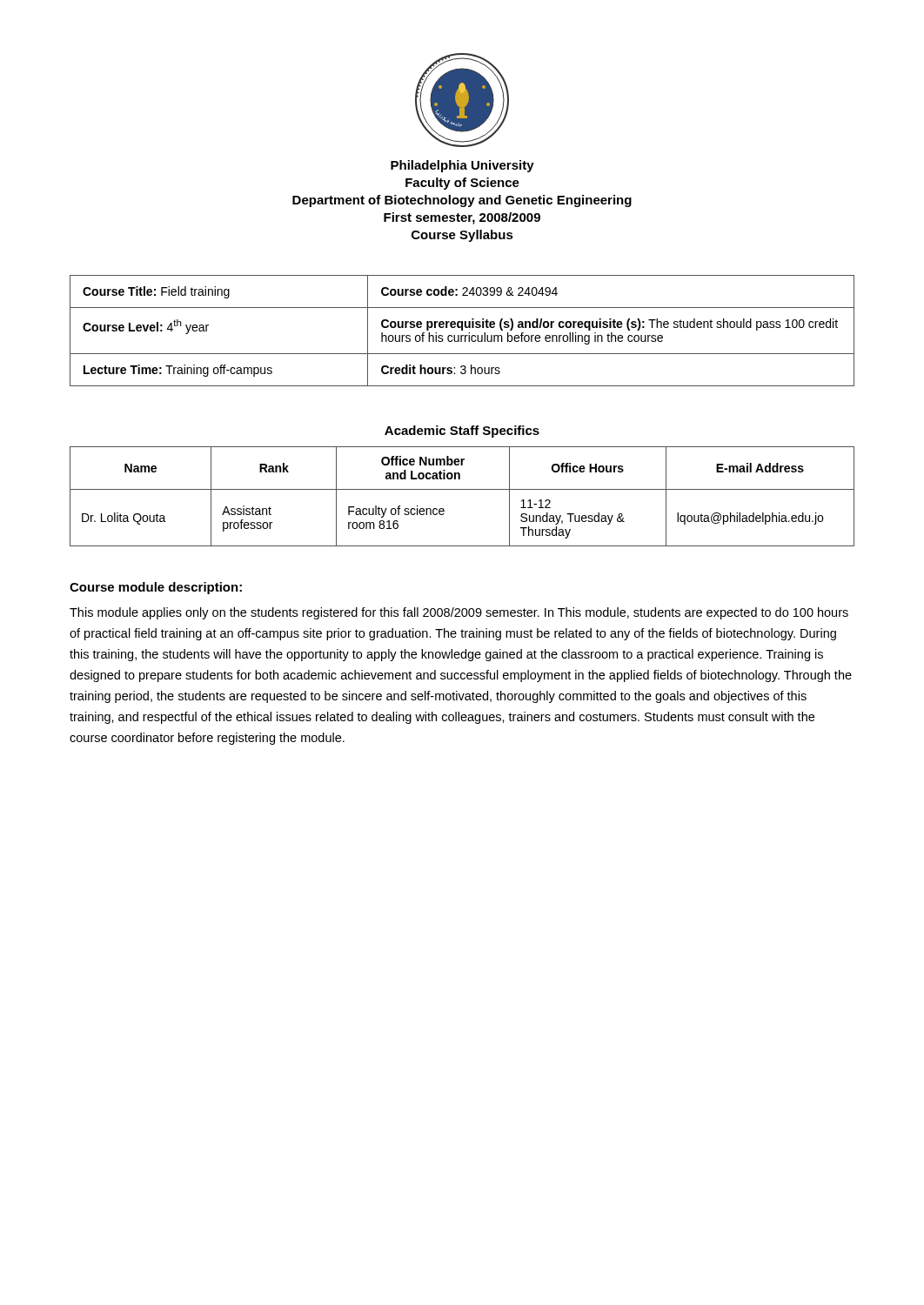
Task: Point to the passage starting "This module applies only on"
Action: (461, 675)
